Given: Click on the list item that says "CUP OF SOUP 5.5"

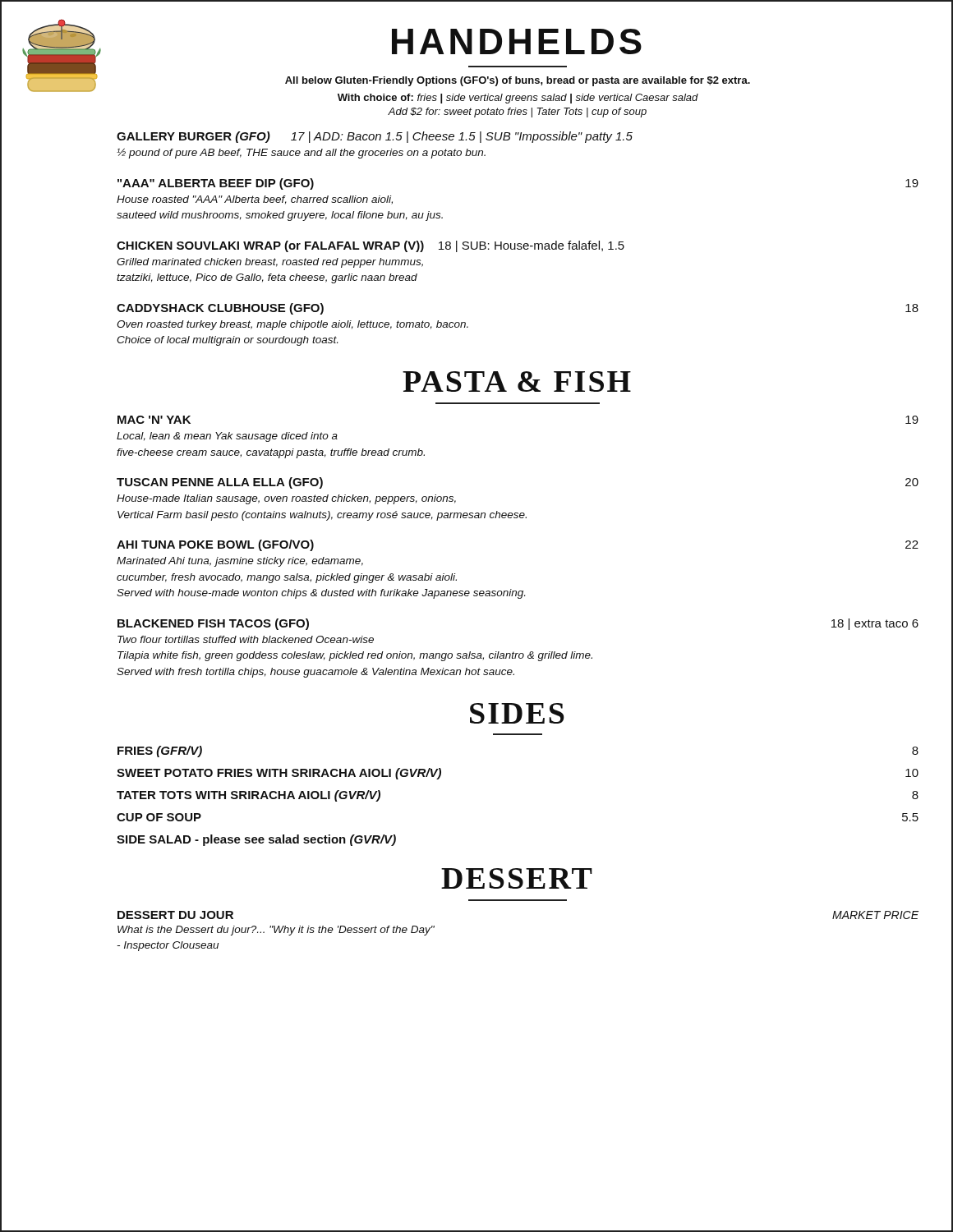Looking at the screenshot, I should click(x=159, y=817).
